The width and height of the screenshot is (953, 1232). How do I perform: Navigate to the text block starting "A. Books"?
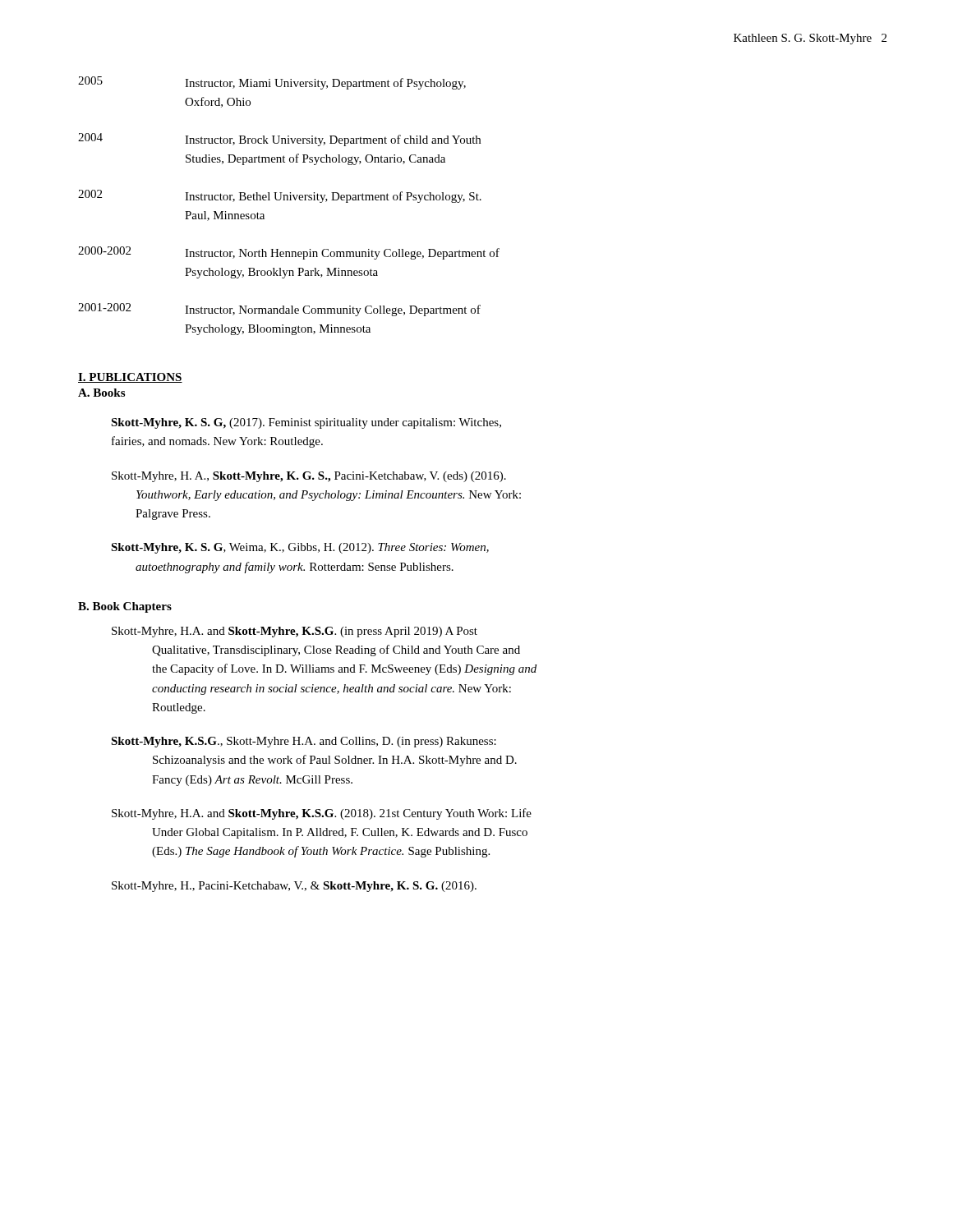click(x=102, y=393)
